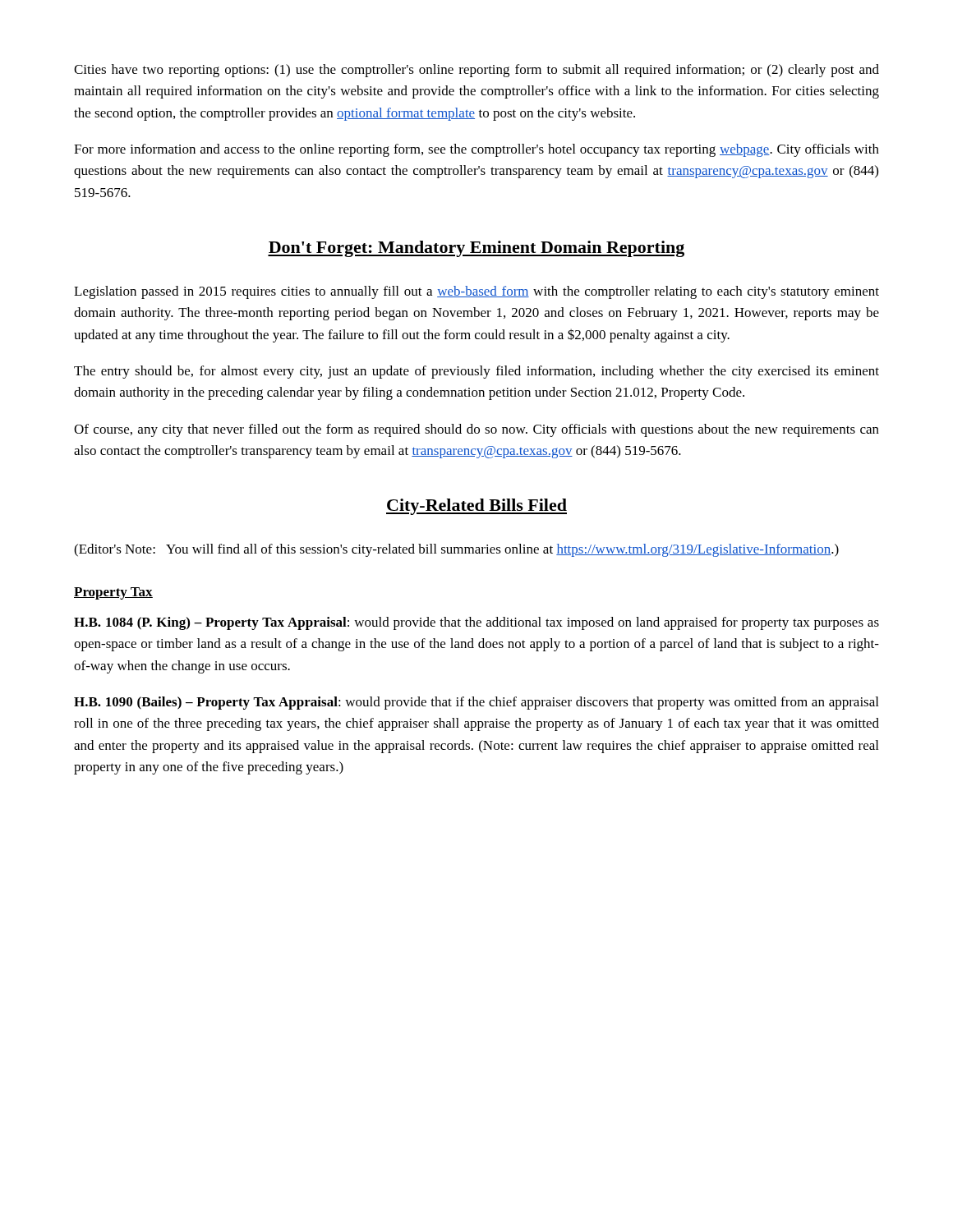
Task: Point to the block beginning "H.B. 1090 (Bailes) –"
Action: point(476,734)
